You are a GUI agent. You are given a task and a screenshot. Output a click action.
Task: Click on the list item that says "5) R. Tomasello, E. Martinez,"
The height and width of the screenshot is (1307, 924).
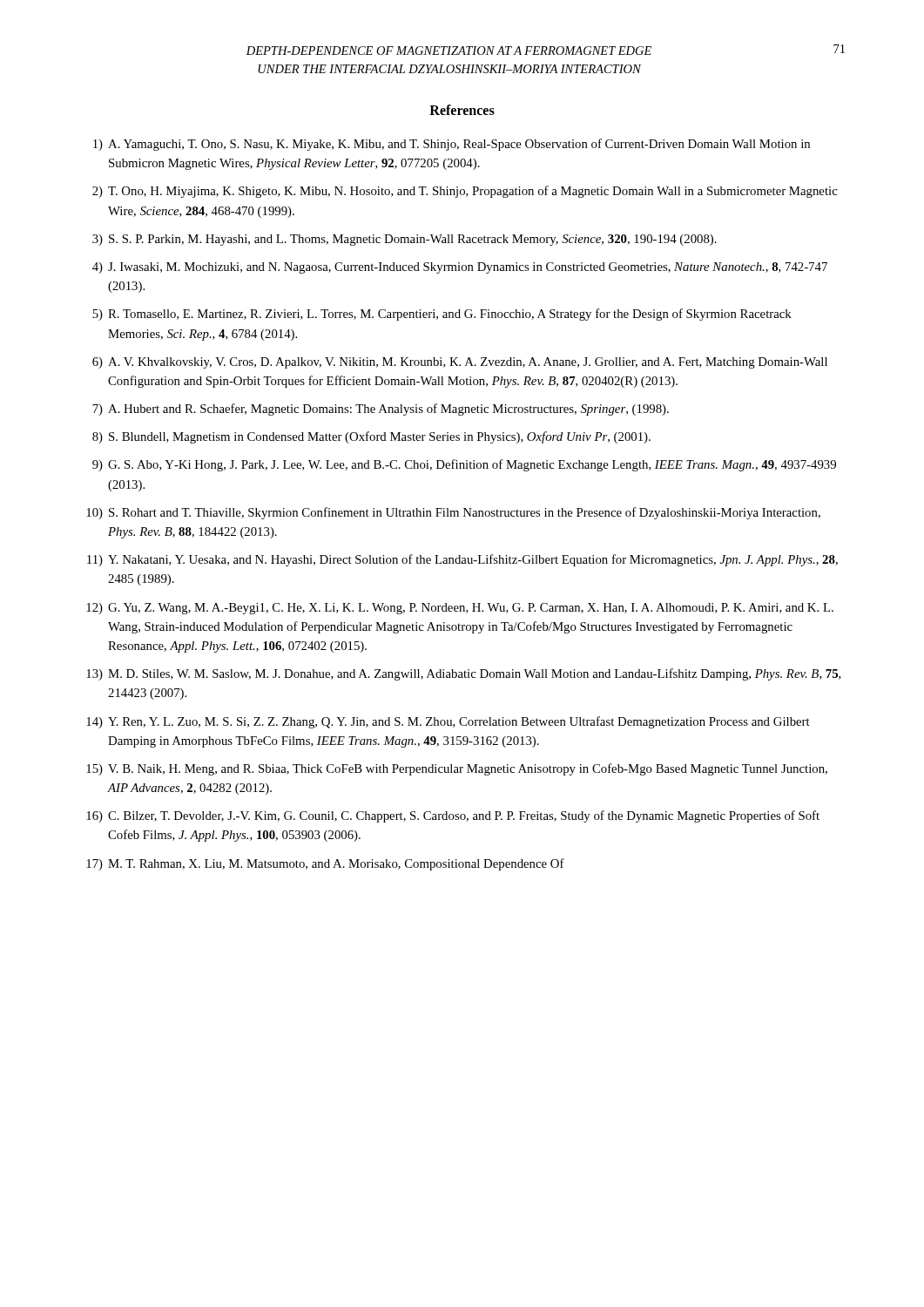(x=462, y=324)
